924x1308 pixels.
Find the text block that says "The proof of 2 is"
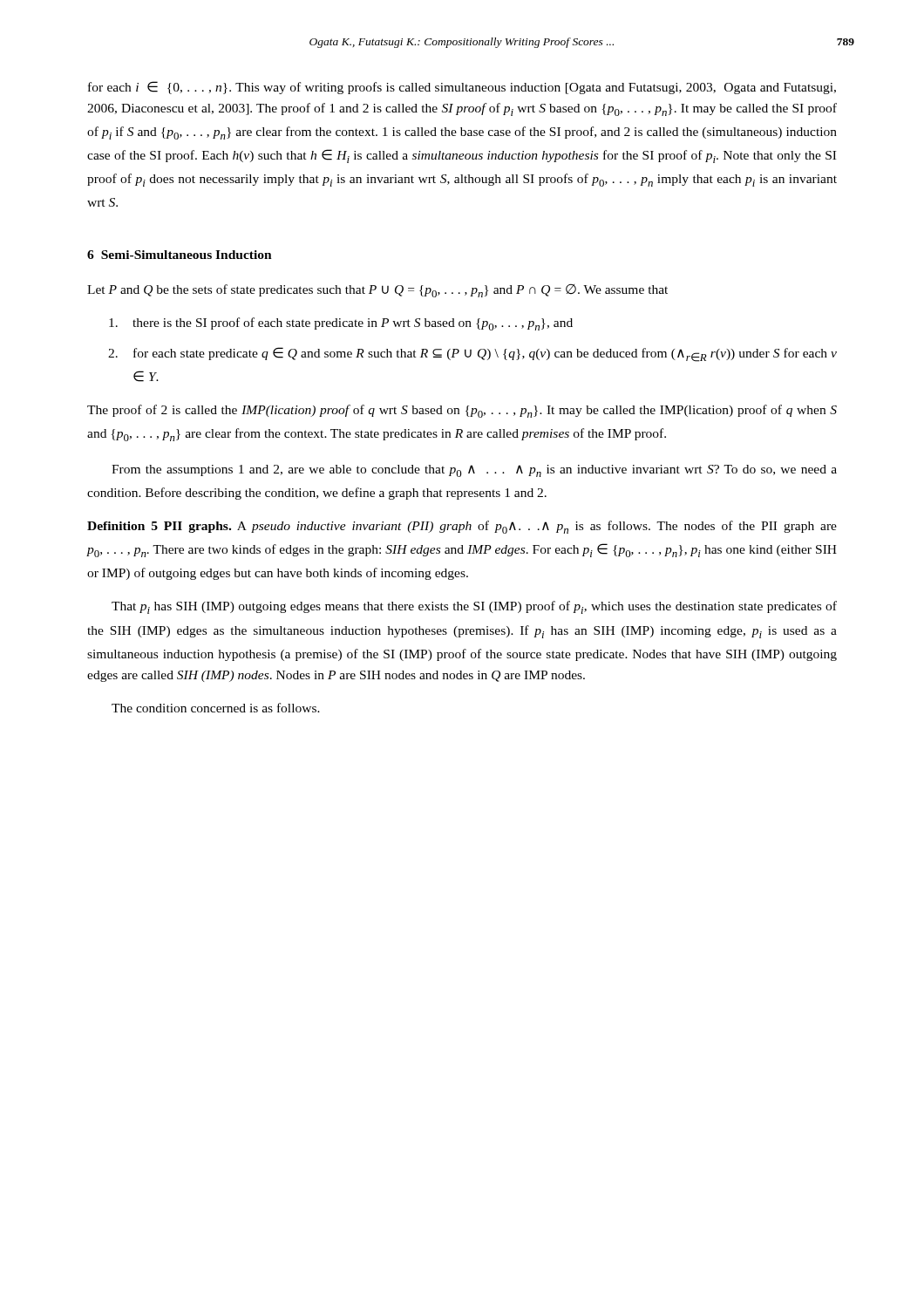462,423
